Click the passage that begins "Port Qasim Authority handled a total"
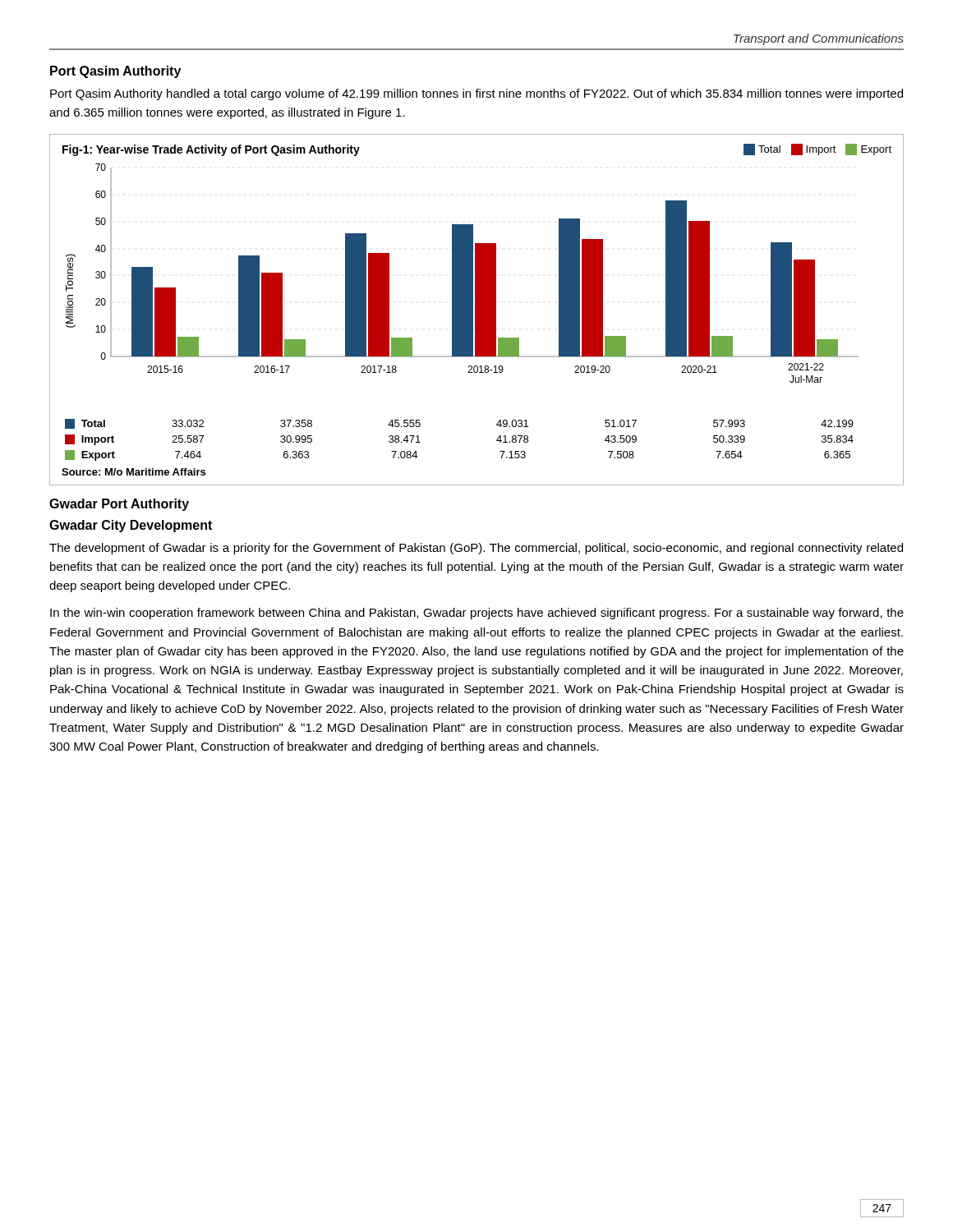Image resolution: width=953 pixels, height=1232 pixels. click(x=476, y=103)
